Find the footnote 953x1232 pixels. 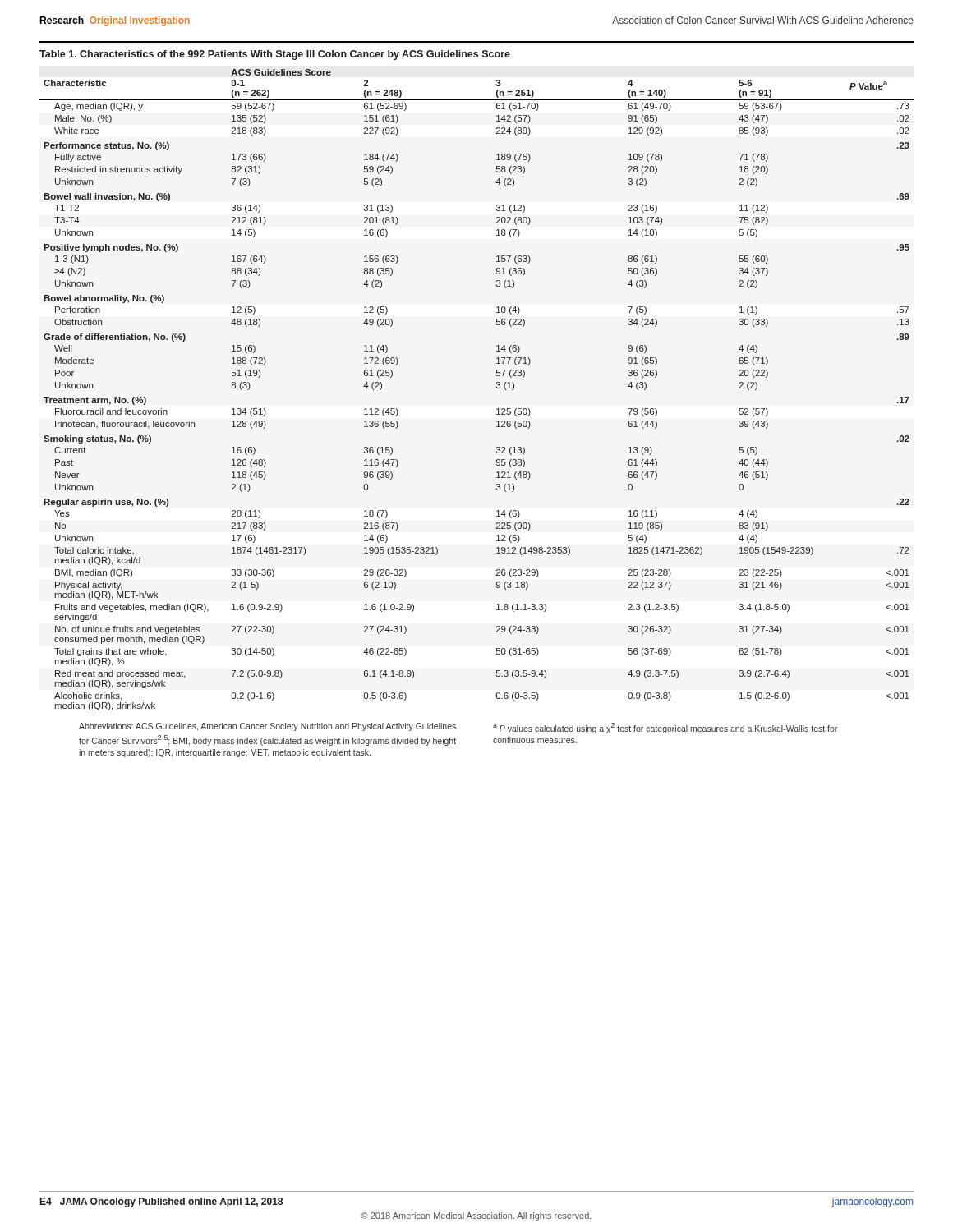[476, 740]
